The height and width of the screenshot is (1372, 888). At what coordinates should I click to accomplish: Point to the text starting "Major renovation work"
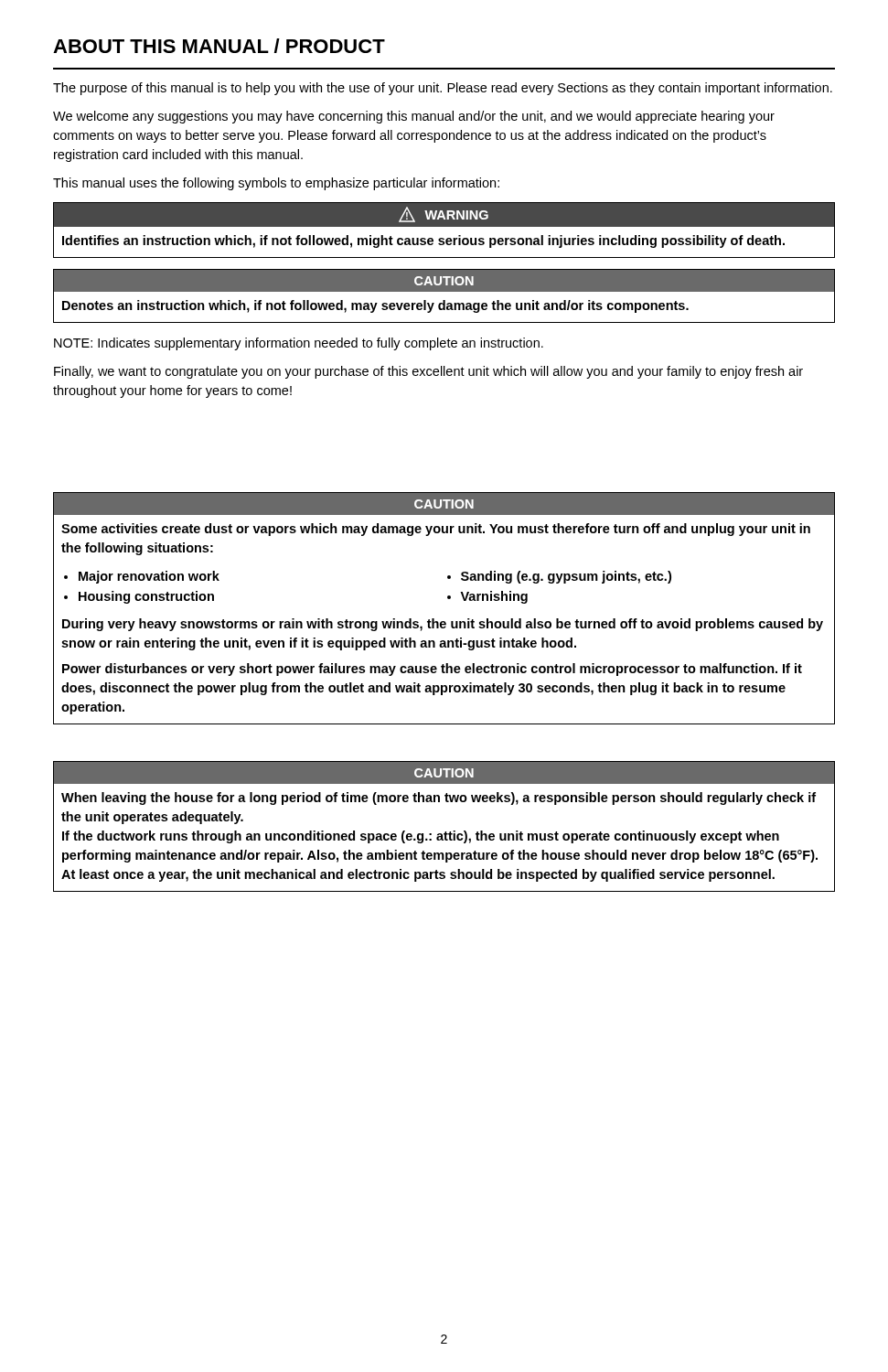tap(148, 576)
